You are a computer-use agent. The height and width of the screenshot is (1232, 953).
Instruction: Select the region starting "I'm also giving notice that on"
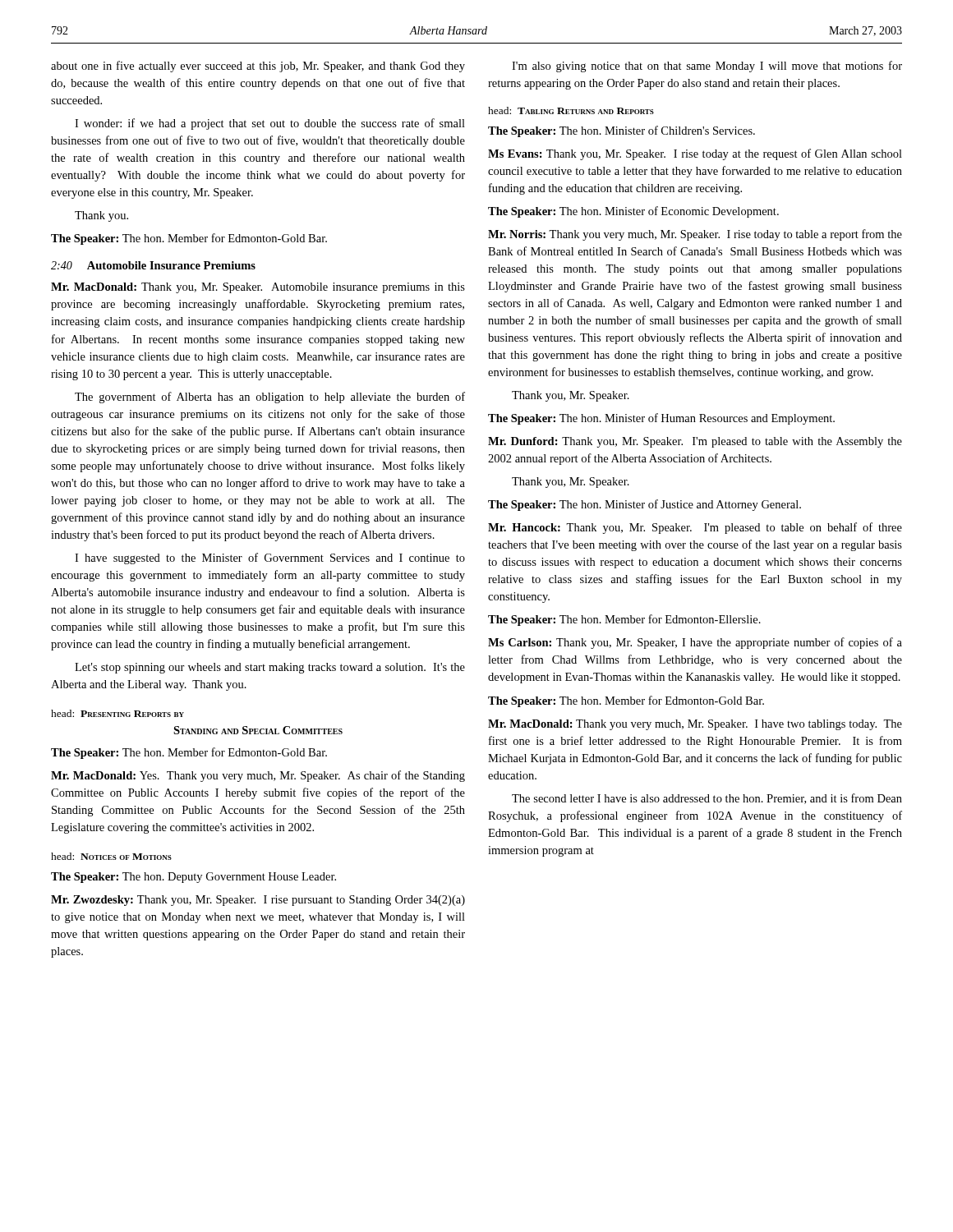(695, 75)
